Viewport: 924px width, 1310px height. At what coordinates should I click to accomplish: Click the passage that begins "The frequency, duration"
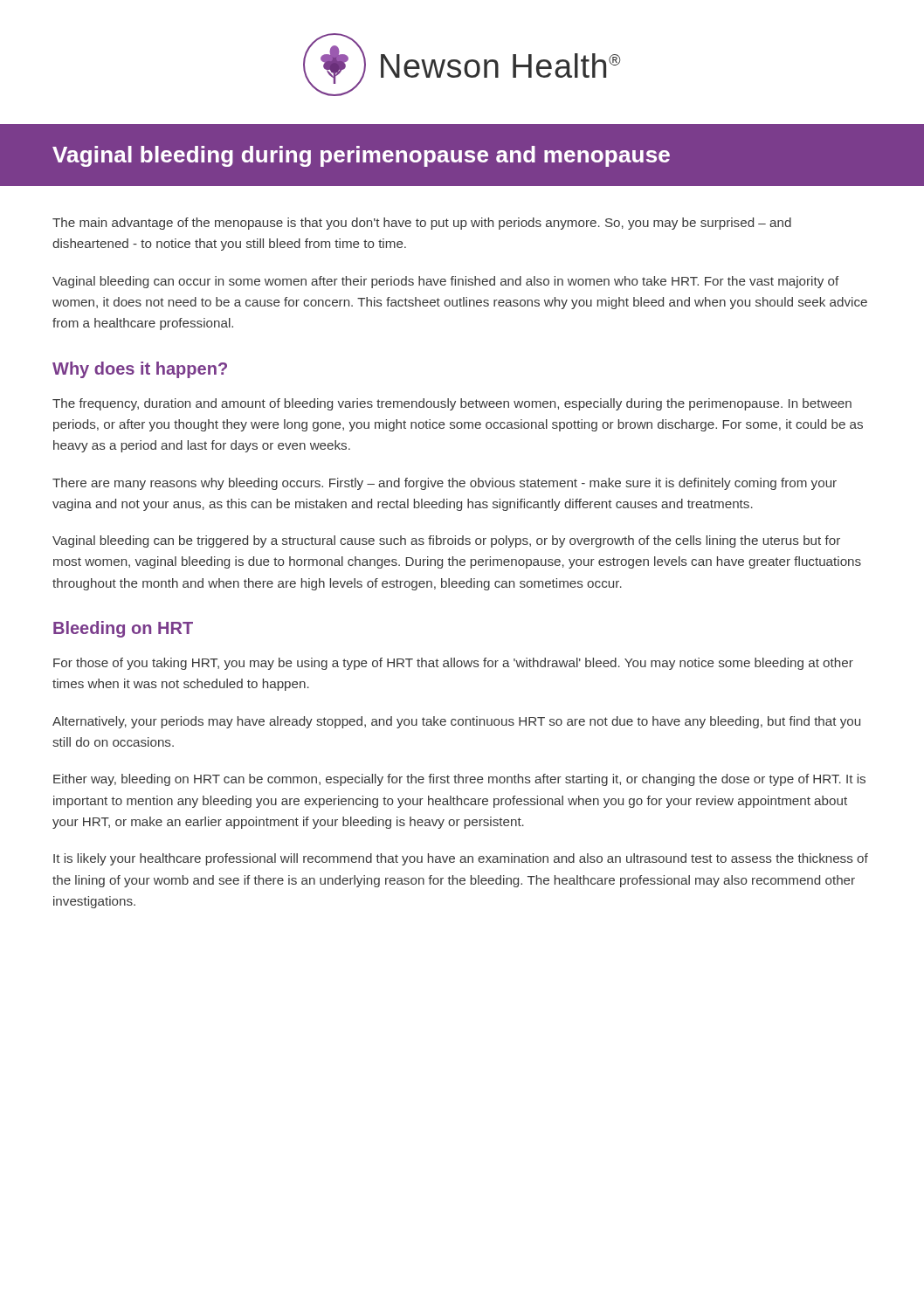(x=458, y=424)
